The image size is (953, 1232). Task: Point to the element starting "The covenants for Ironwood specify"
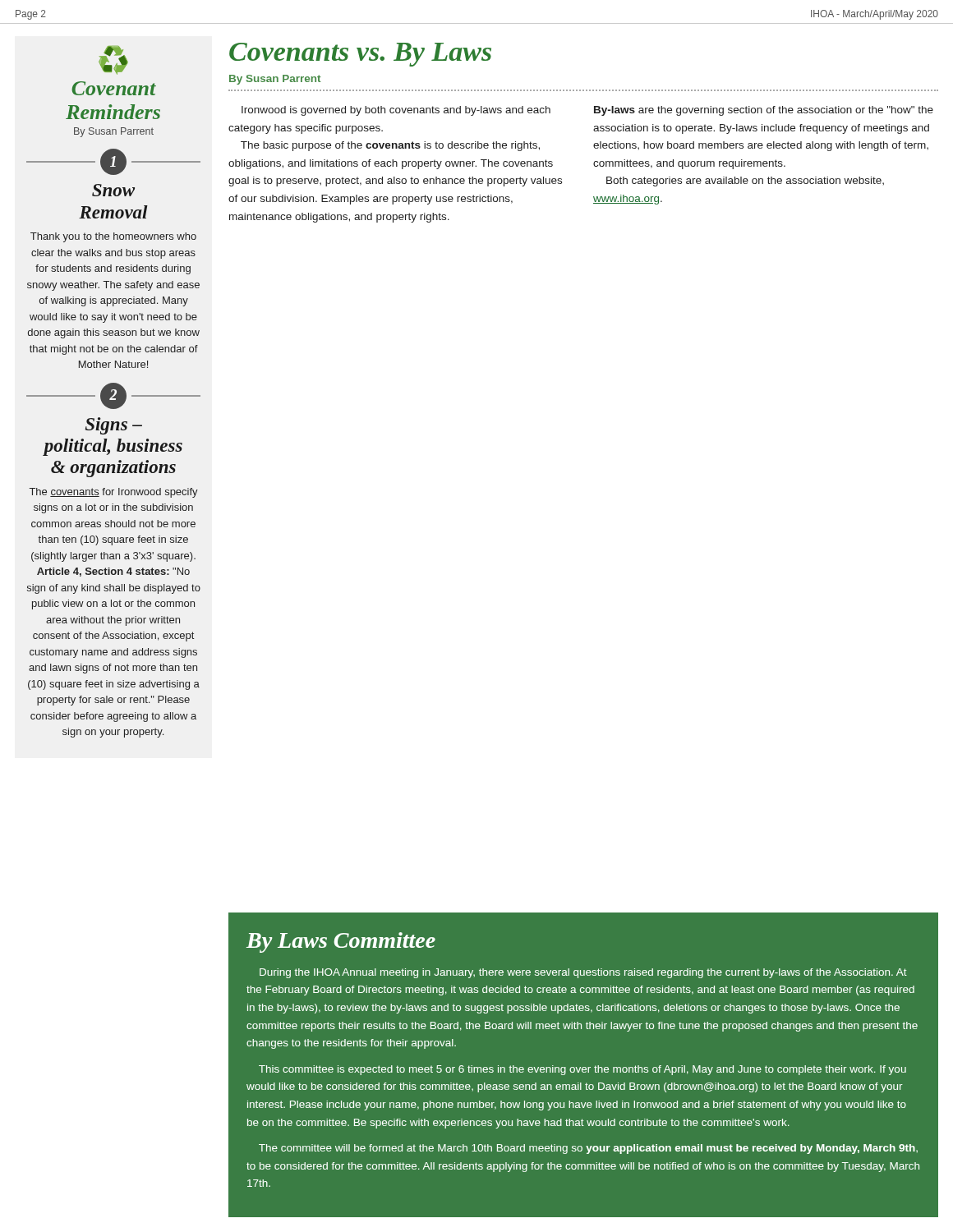pos(113,612)
